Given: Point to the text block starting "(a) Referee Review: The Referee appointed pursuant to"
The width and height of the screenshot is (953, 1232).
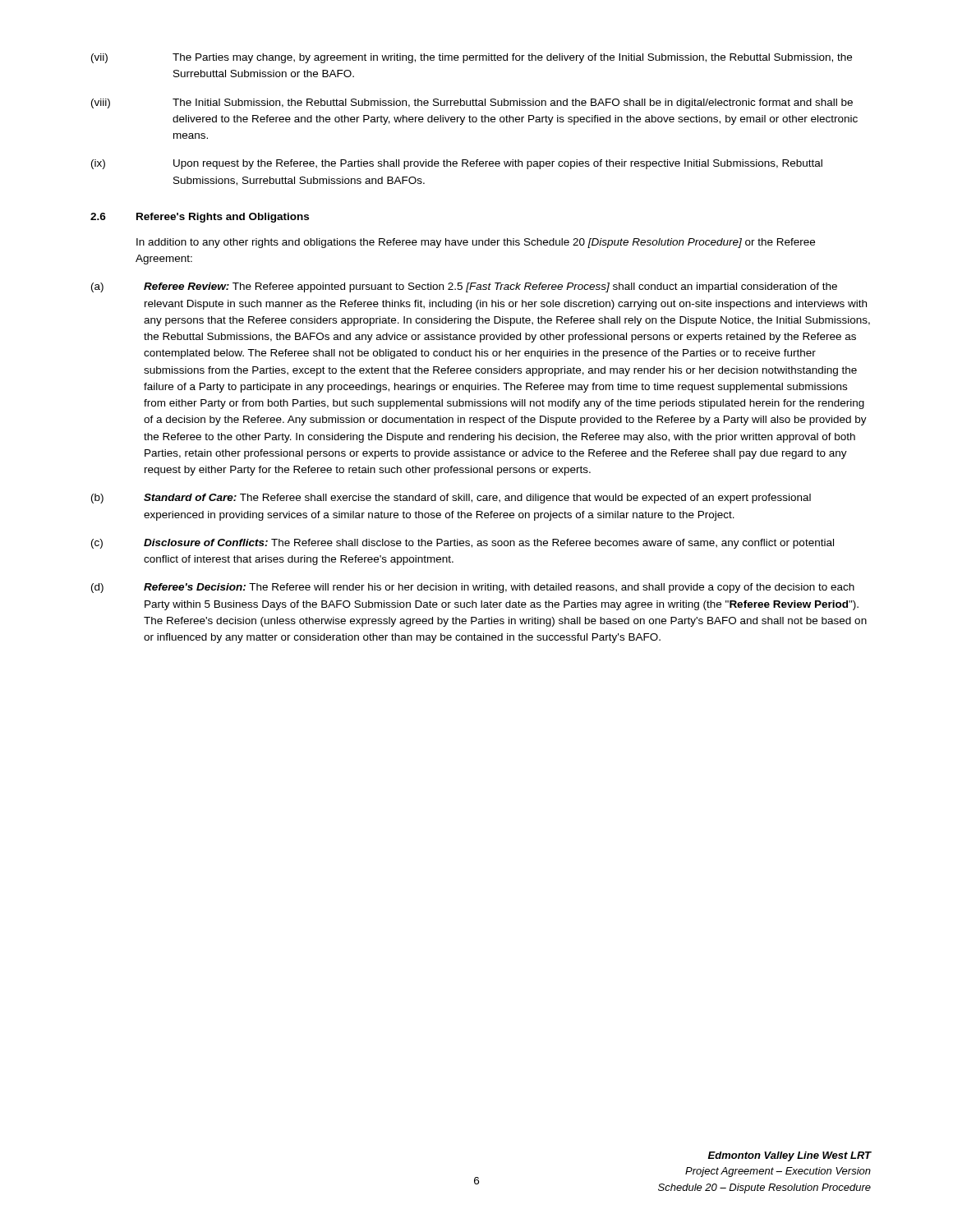Looking at the screenshot, I should (481, 378).
